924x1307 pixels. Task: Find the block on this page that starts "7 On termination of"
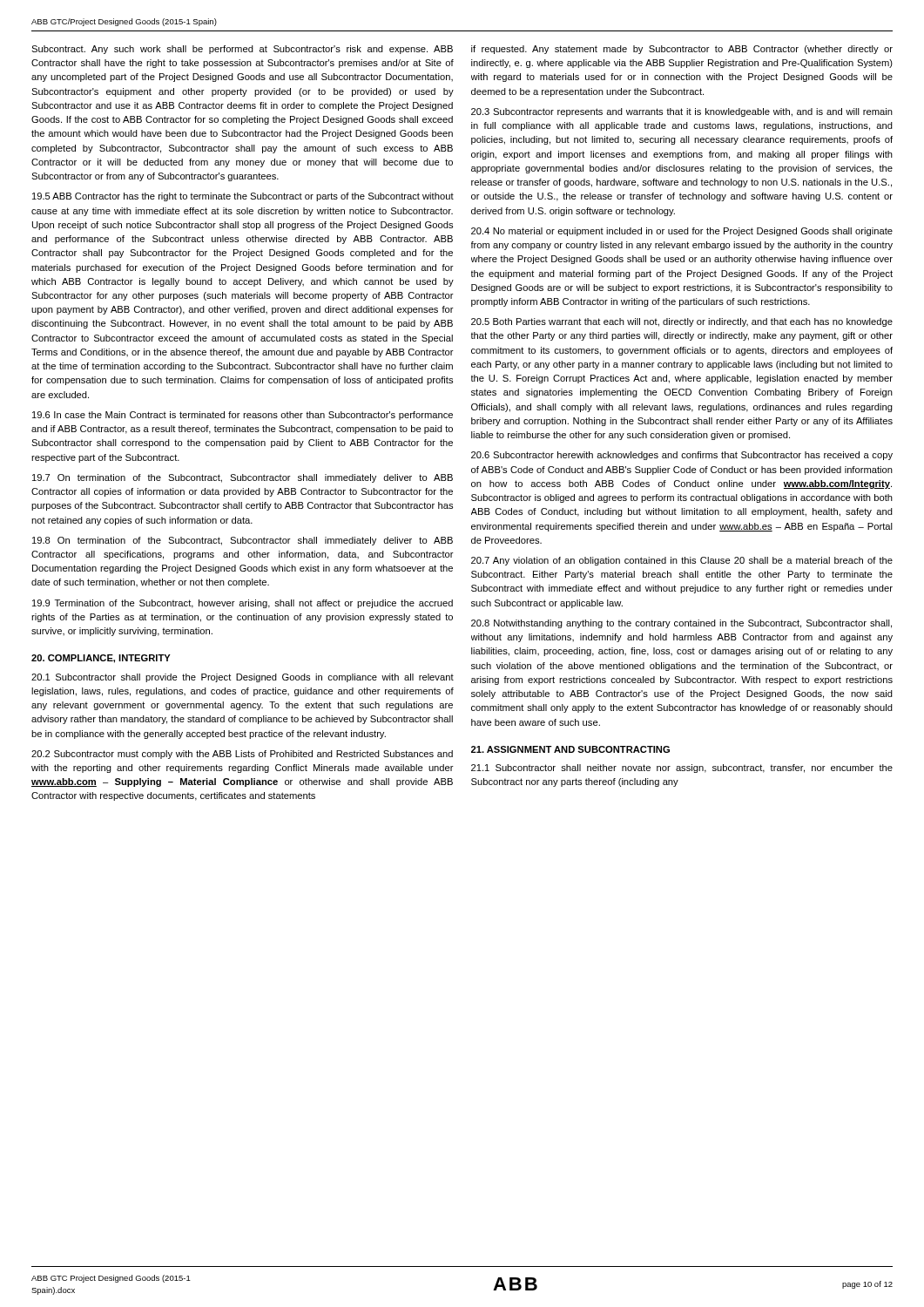point(242,499)
